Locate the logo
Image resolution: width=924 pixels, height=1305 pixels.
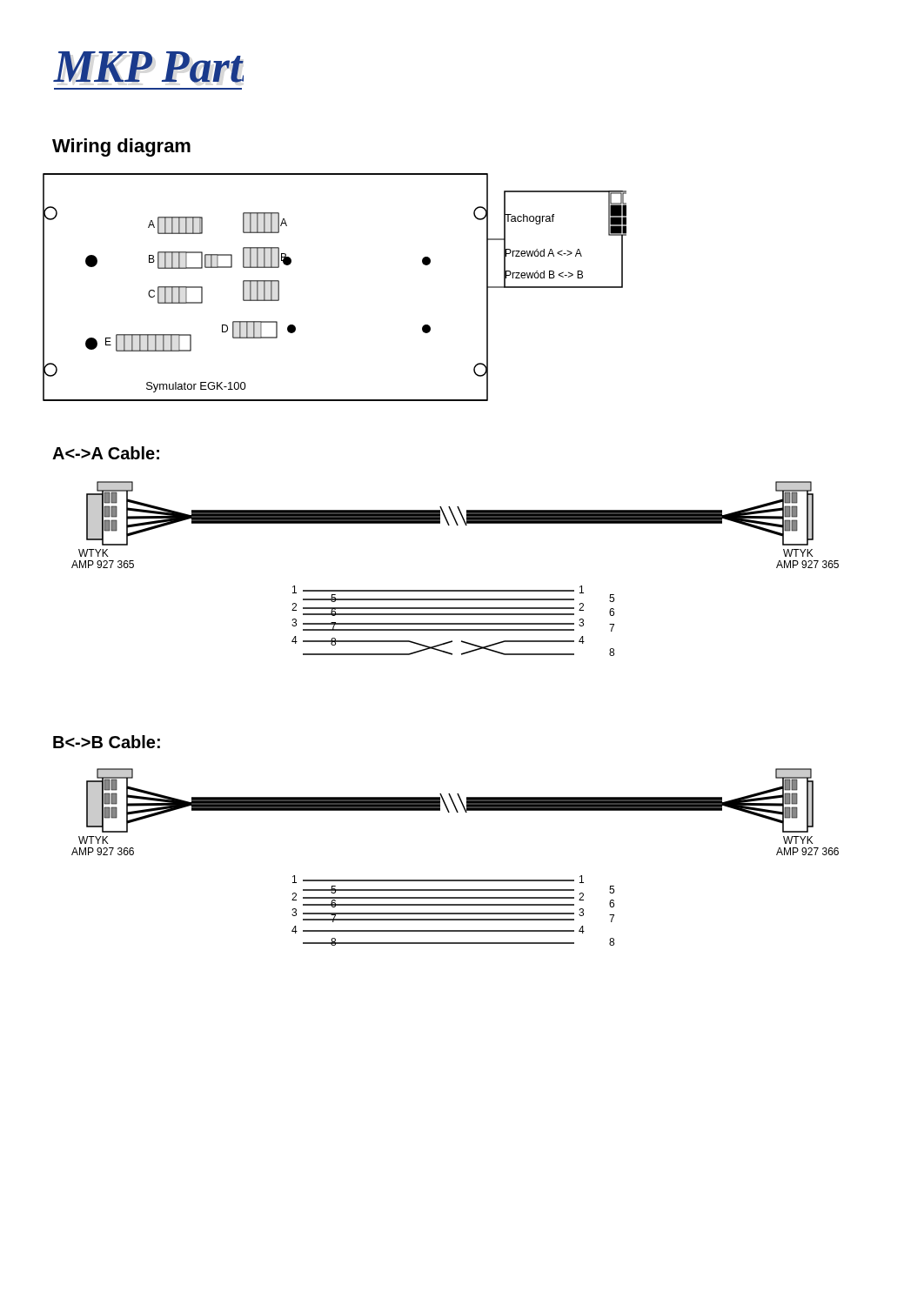(x=148, y=70)
